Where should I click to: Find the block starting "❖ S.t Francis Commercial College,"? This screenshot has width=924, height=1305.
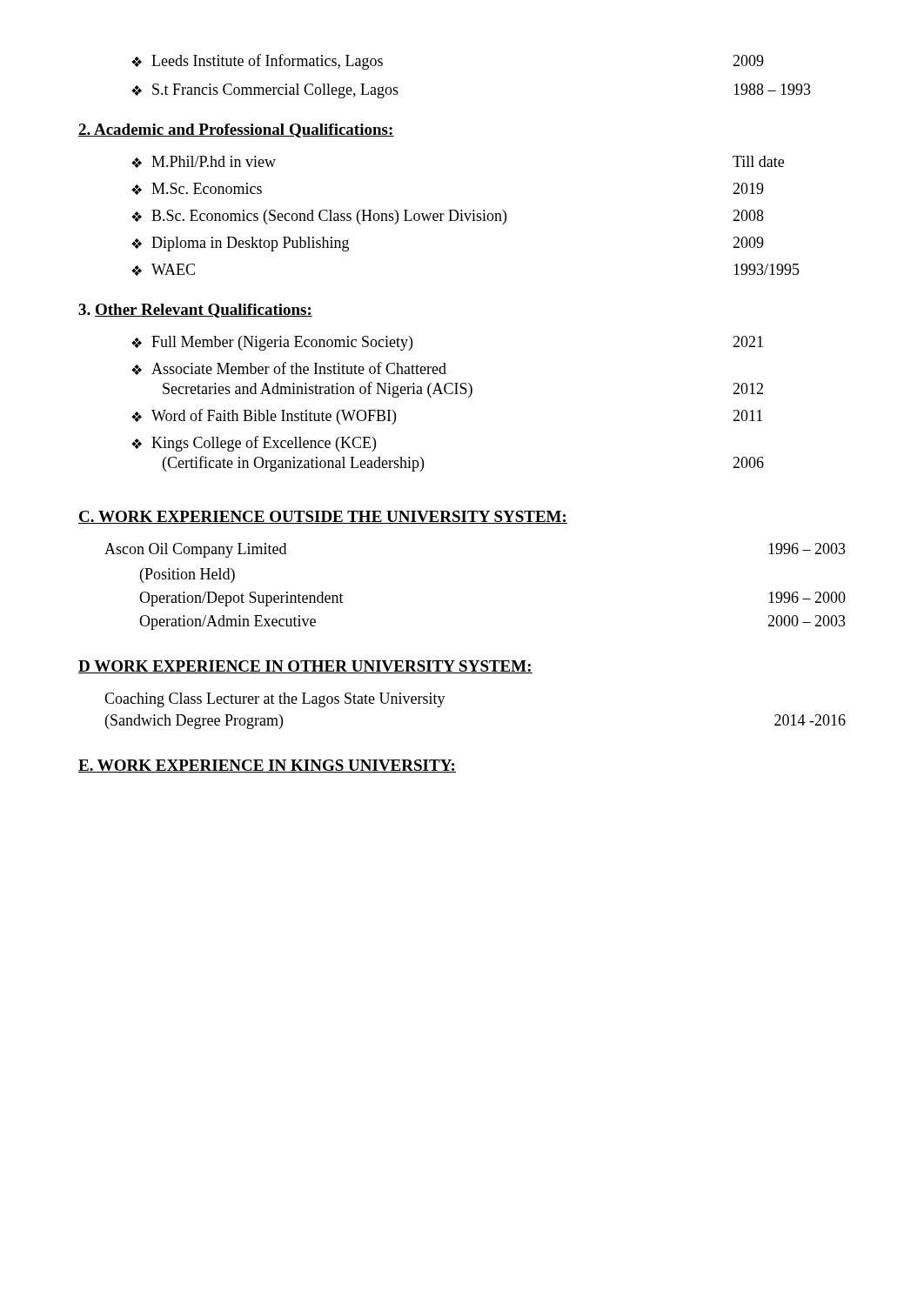click(268, 91)
